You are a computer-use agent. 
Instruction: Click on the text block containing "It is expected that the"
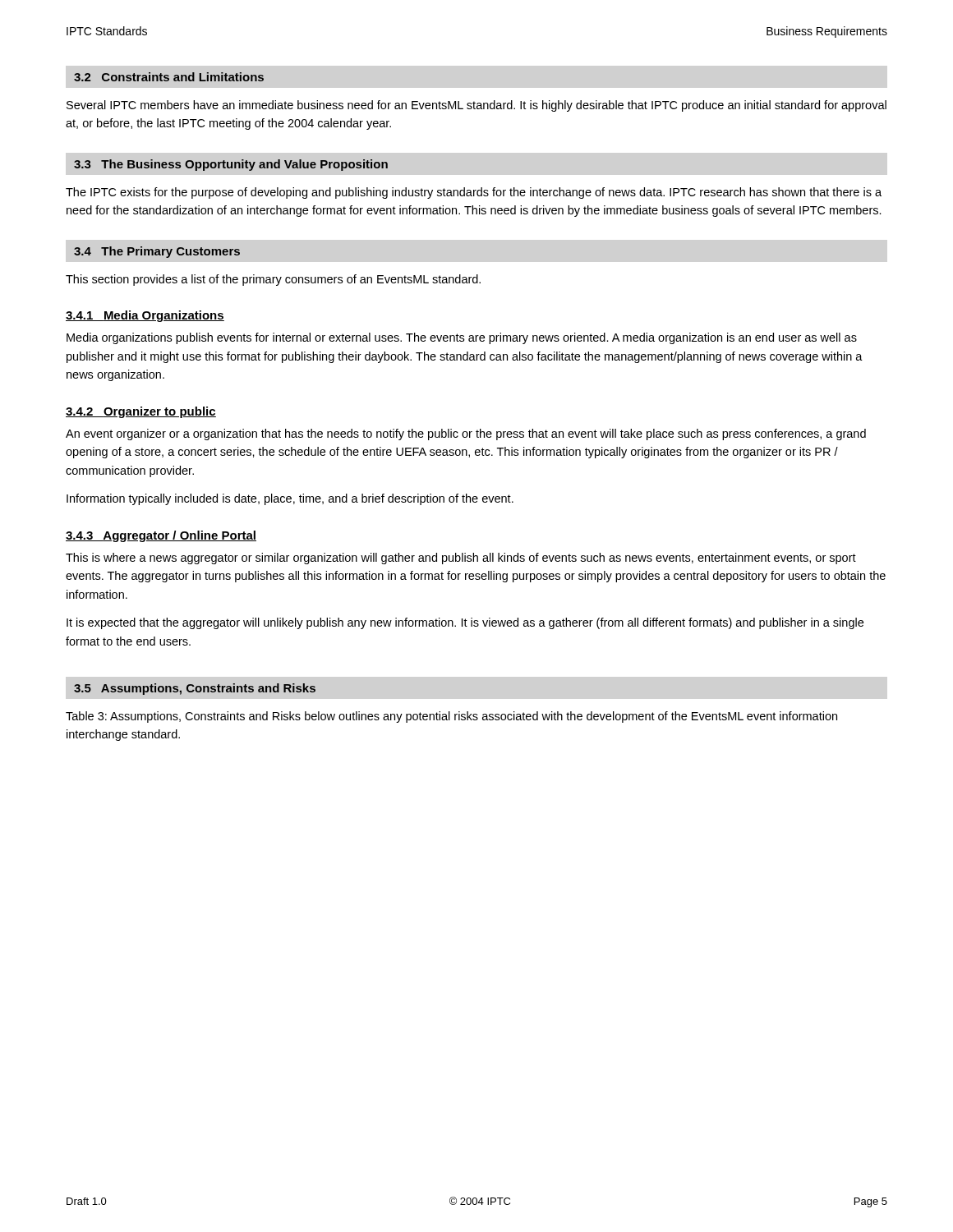[465, 632]
